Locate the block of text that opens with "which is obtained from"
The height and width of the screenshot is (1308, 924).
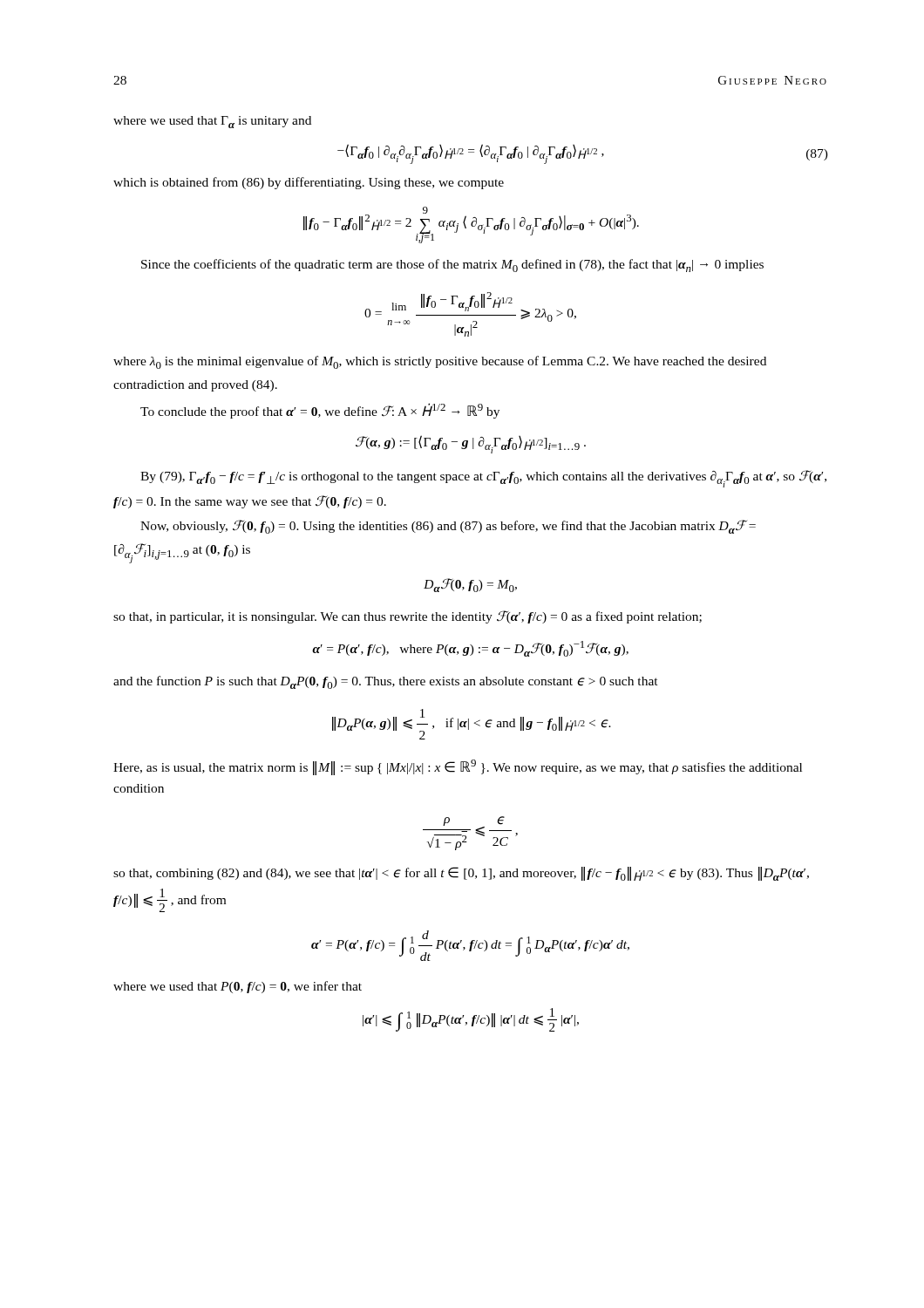pos(309,182)
